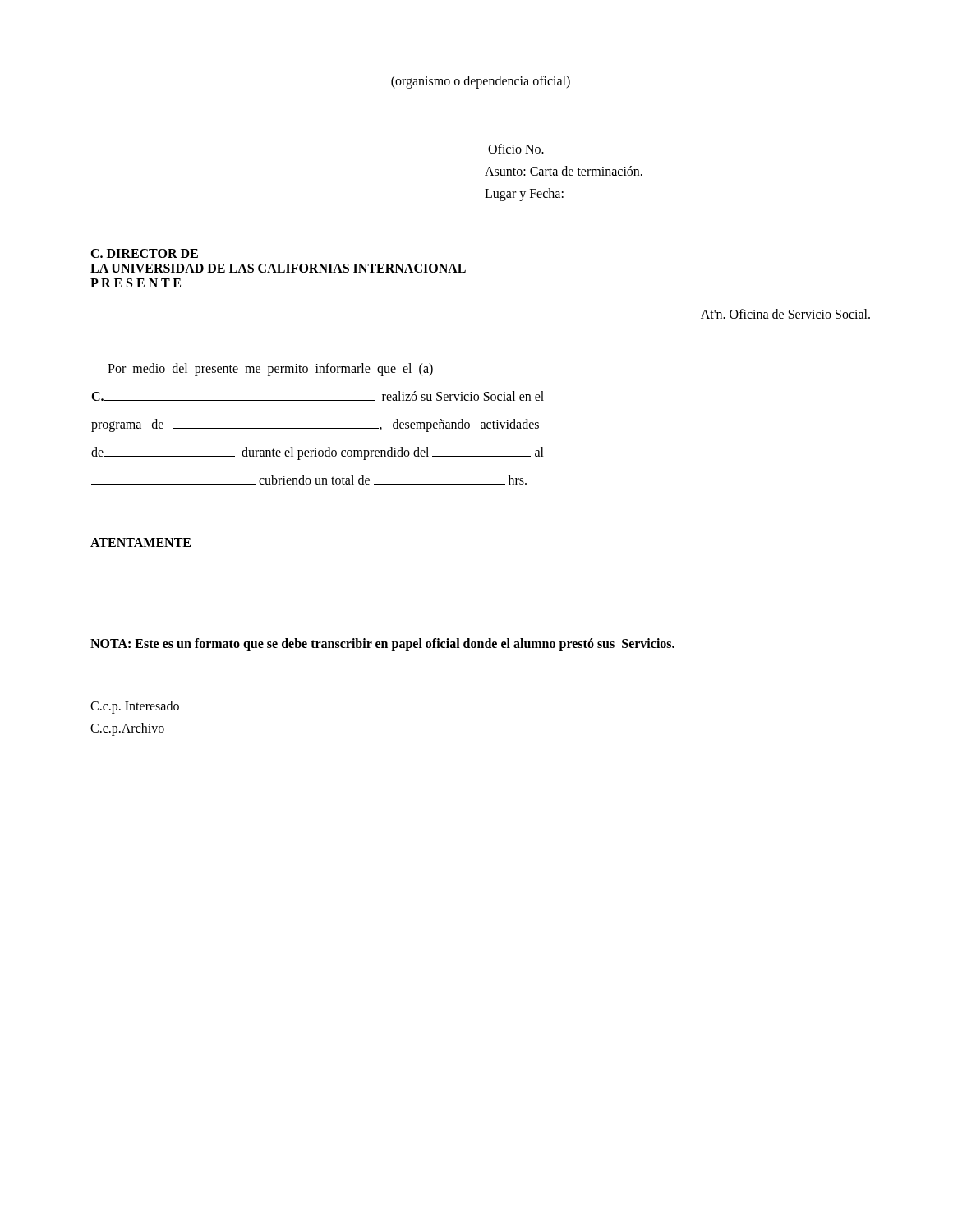Screen dimensions: 1232x953
Task: Click on the text block that reads "Por medio del presente me permito informarle que"
Action: tap(481, 424)
